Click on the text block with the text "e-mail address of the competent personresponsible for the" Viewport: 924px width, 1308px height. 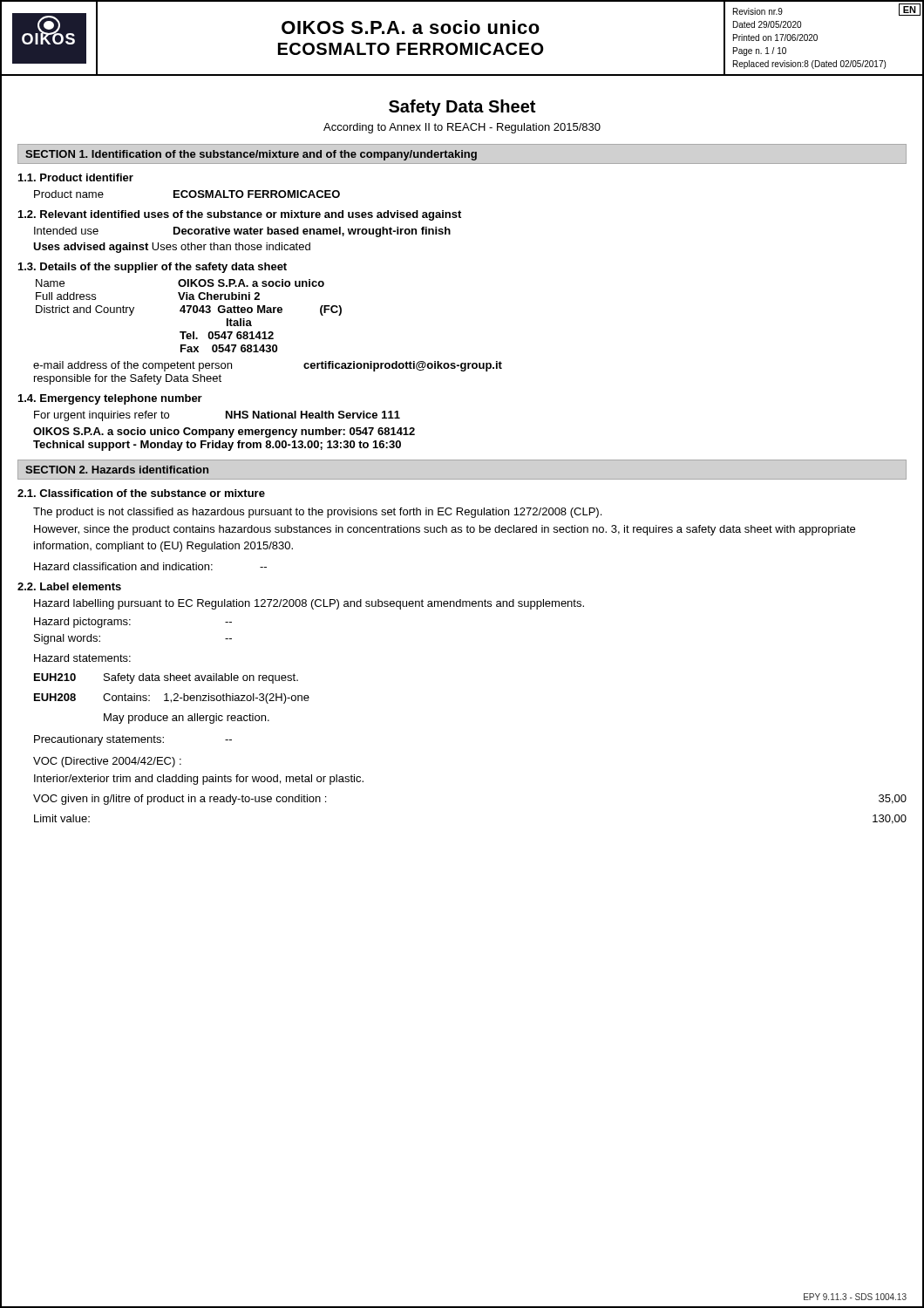131,366
